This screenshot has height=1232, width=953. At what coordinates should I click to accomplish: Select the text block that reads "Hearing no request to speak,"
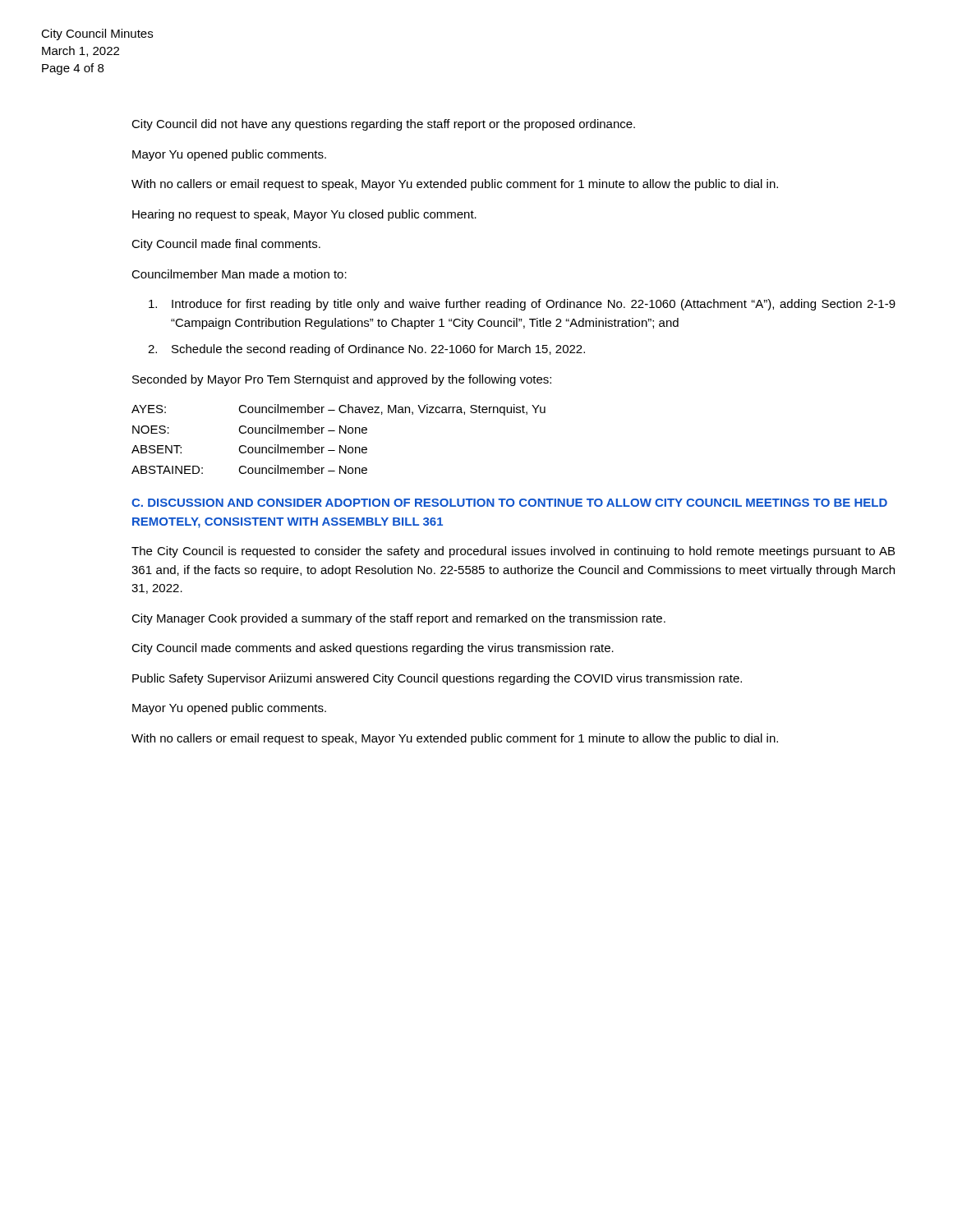point(304,214)
